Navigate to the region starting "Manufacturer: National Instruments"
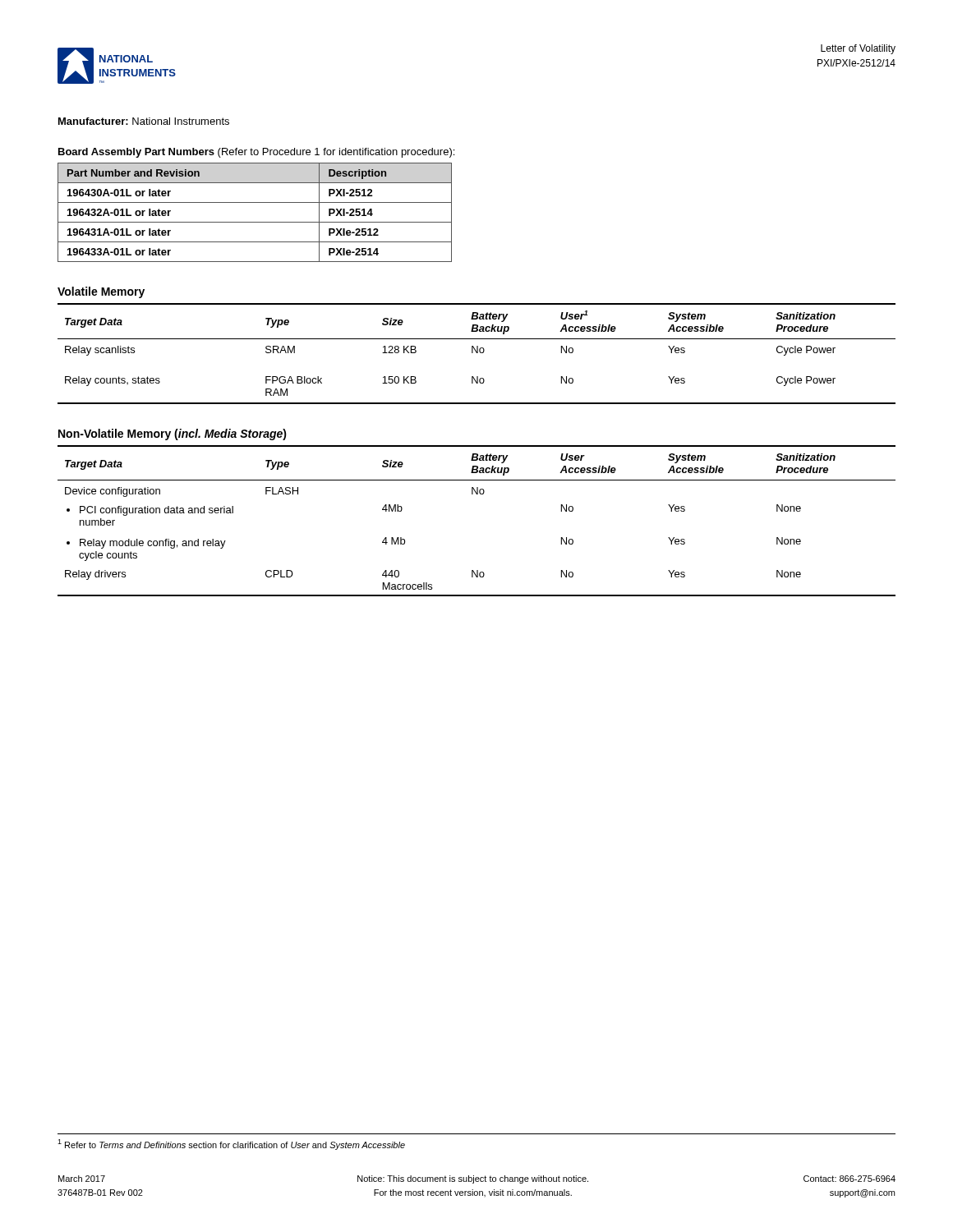 click(144, 121)
